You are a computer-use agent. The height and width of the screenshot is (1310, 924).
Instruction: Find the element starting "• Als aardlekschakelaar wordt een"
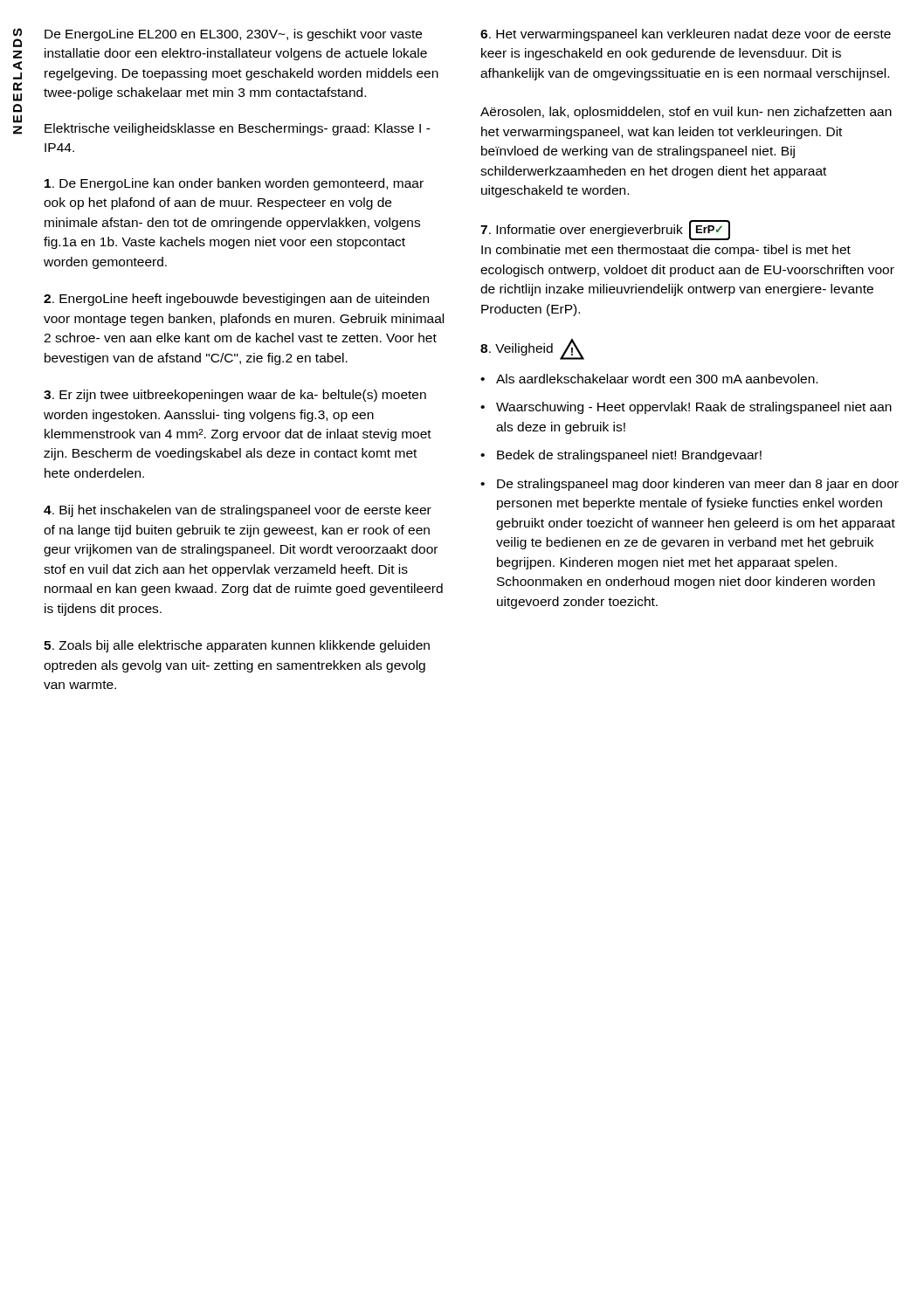click(650, 379)
